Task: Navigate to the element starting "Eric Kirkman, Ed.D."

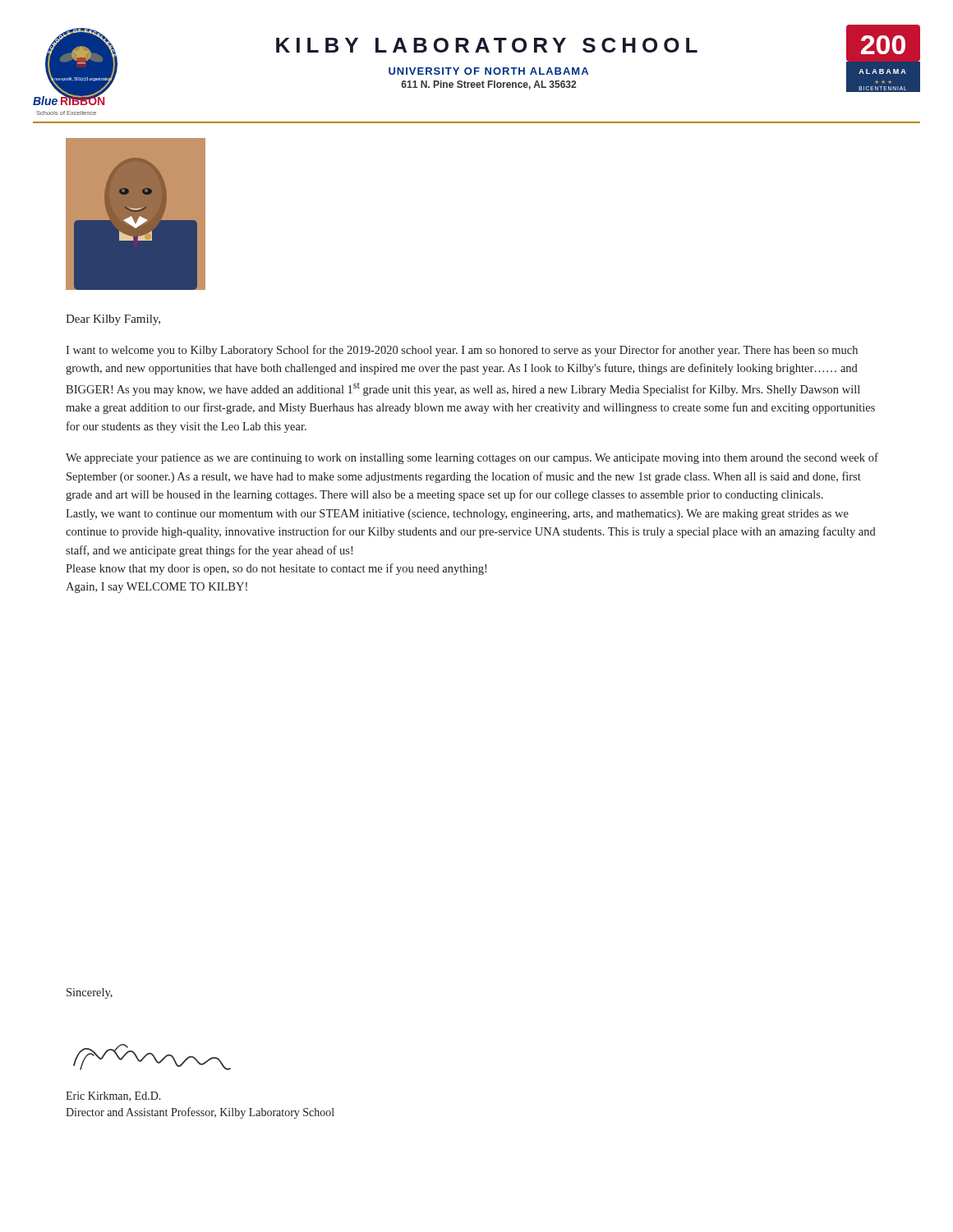Action: pos(114,1096)
